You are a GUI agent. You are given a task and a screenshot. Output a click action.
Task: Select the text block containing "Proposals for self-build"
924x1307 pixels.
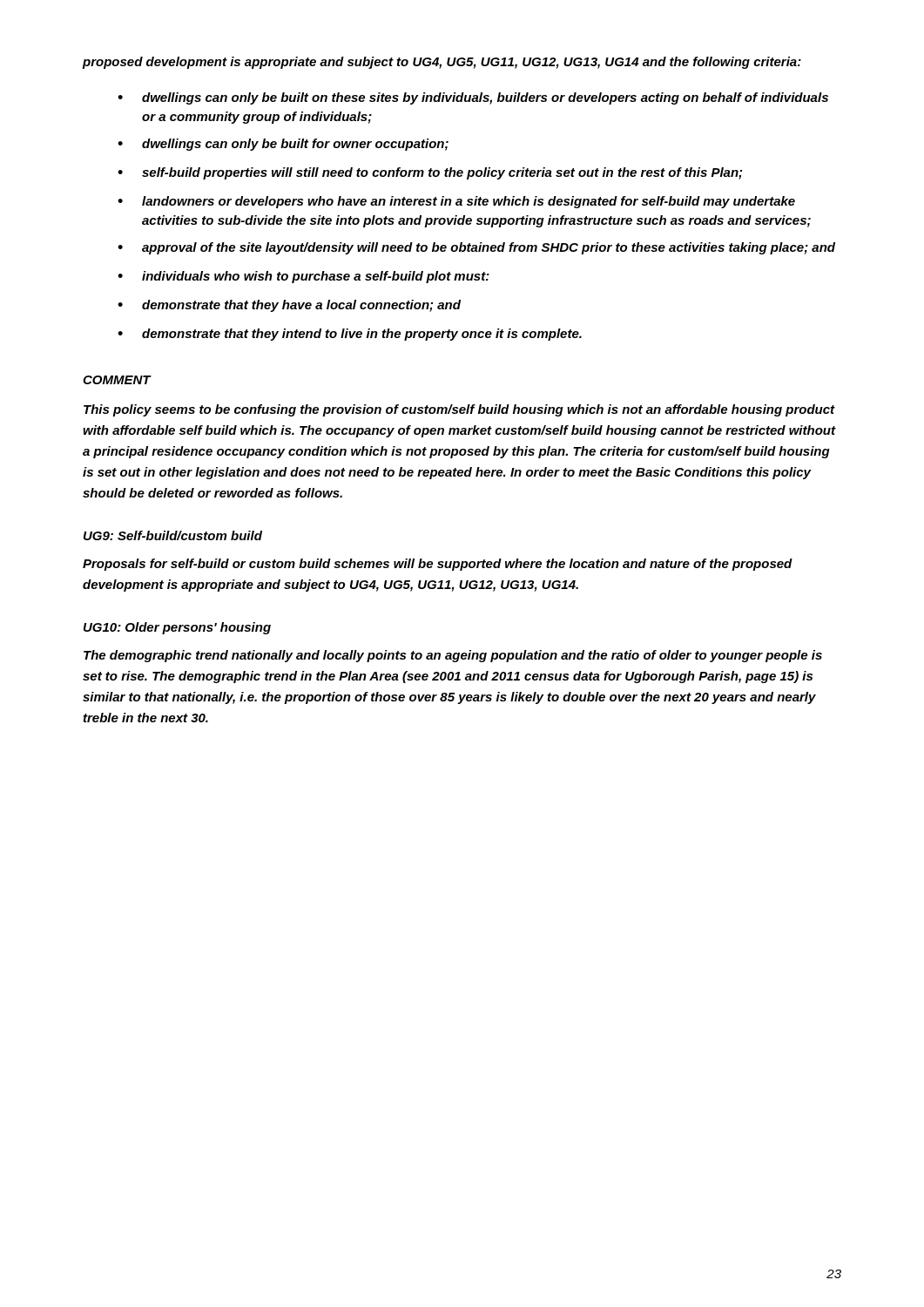click(x=437, y=573)
